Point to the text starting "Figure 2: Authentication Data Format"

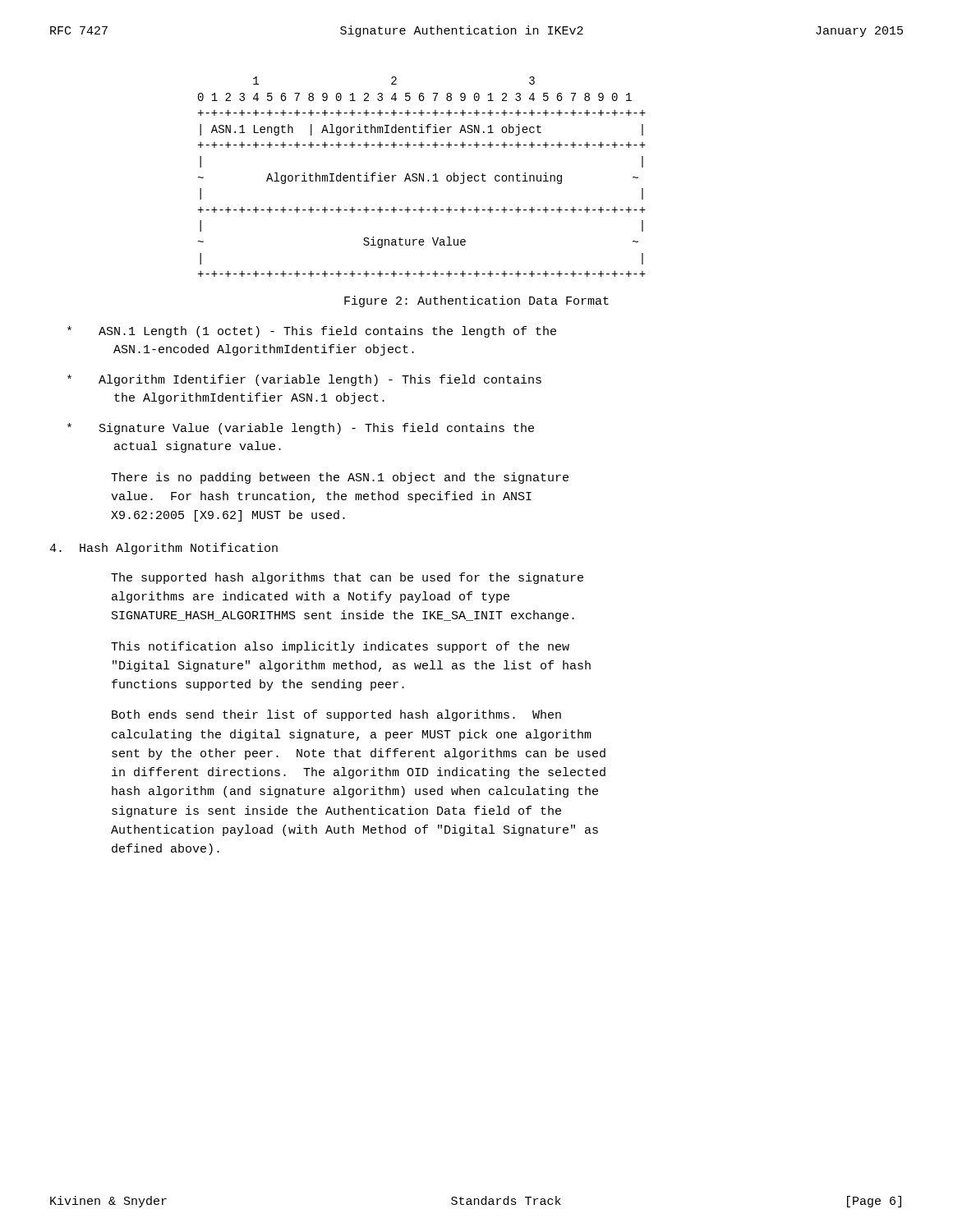point(476,302)
